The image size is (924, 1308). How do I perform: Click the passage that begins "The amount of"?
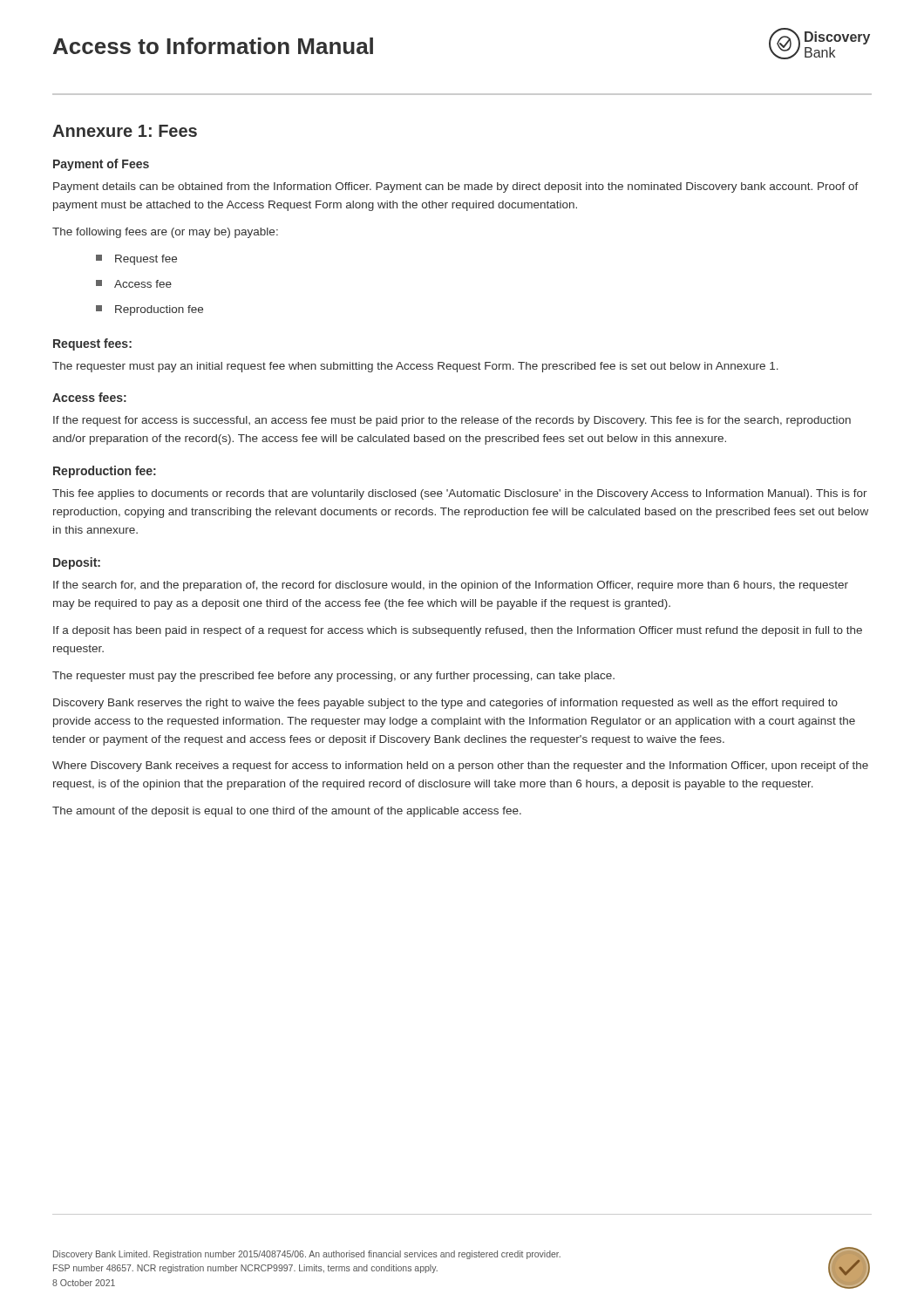click(x=287, y=811)
